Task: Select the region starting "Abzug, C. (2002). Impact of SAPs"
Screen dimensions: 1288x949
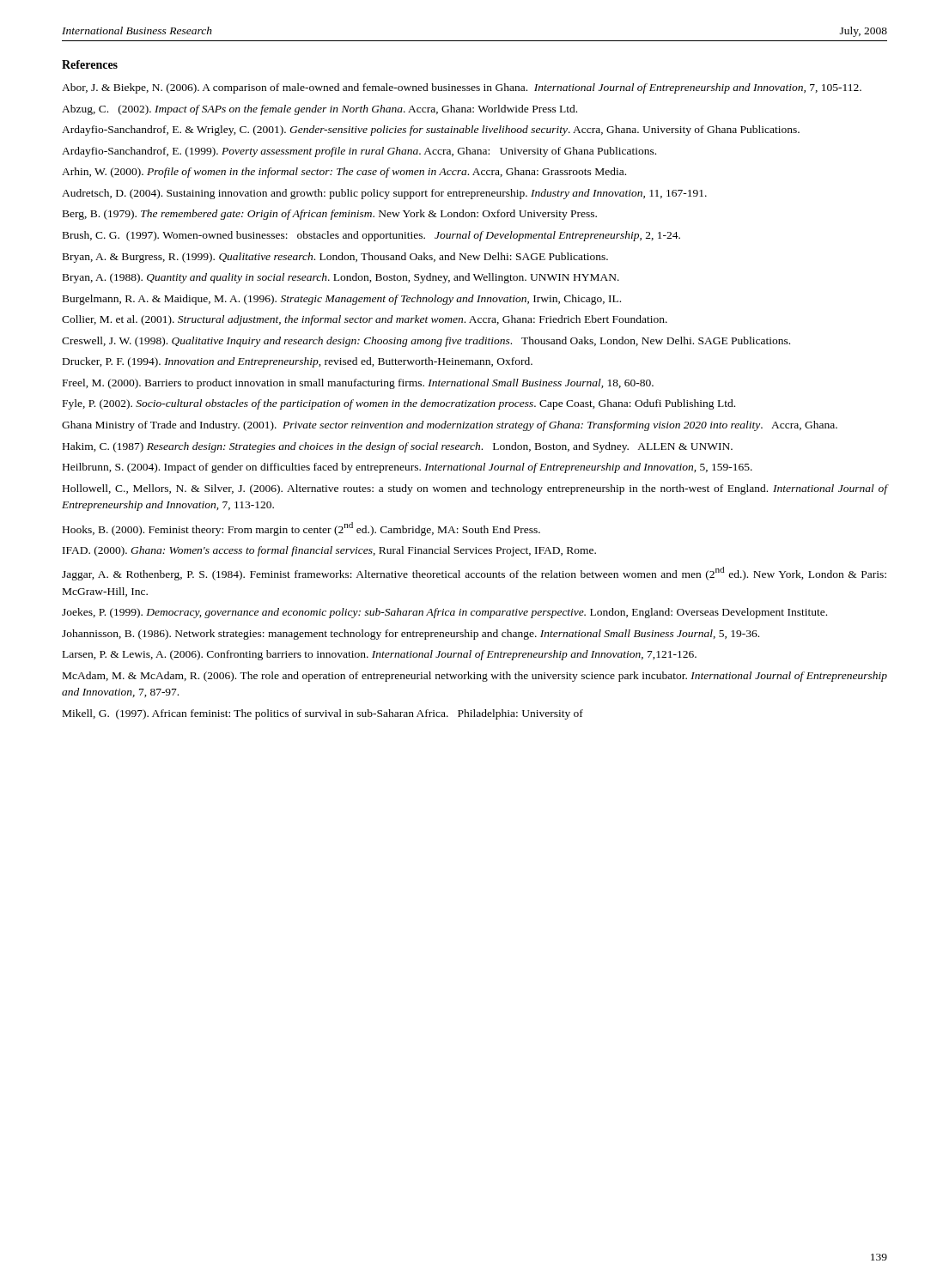Action: (x=320, y=108)
